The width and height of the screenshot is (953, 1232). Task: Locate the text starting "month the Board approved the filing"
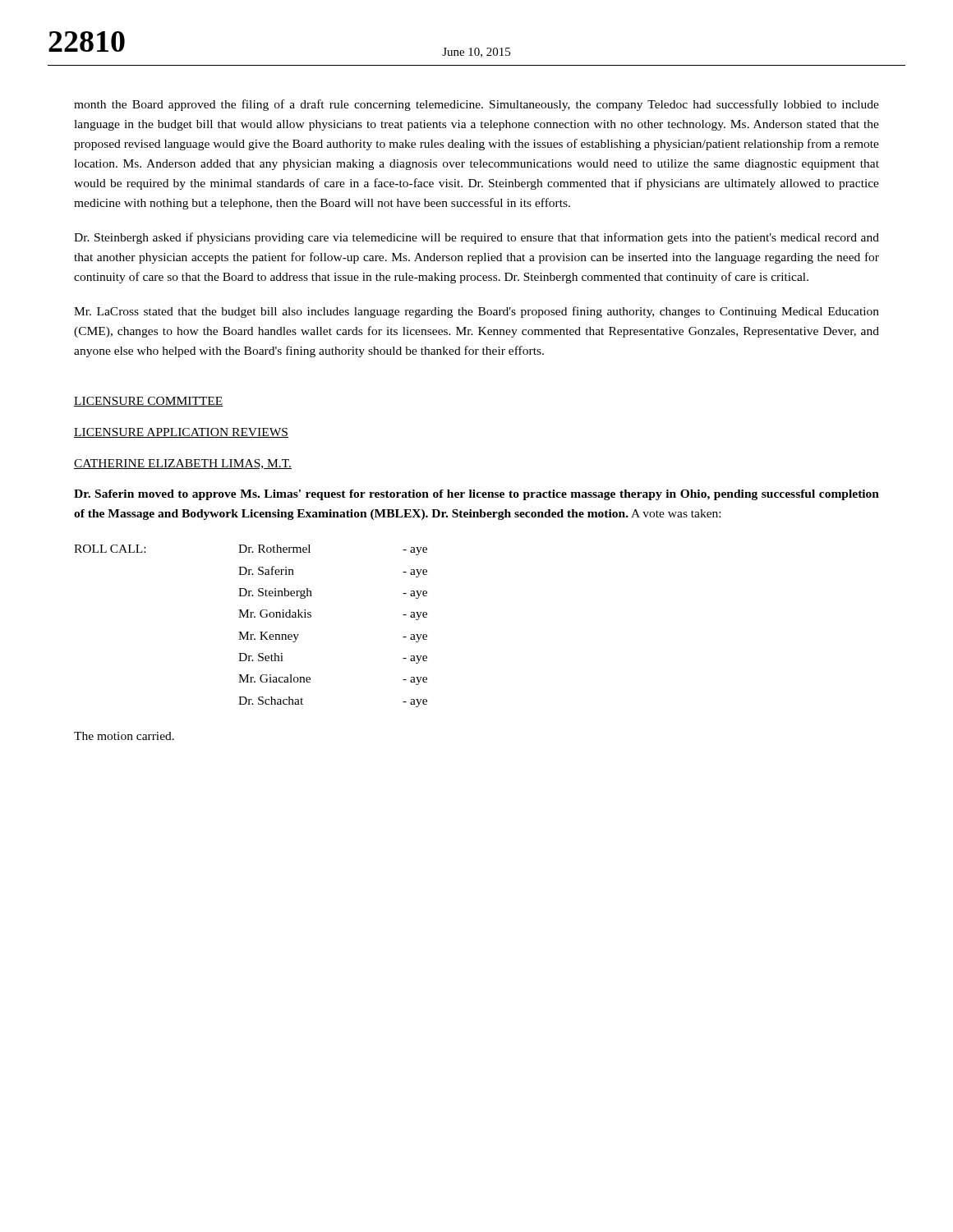click(x=476, y=153)
